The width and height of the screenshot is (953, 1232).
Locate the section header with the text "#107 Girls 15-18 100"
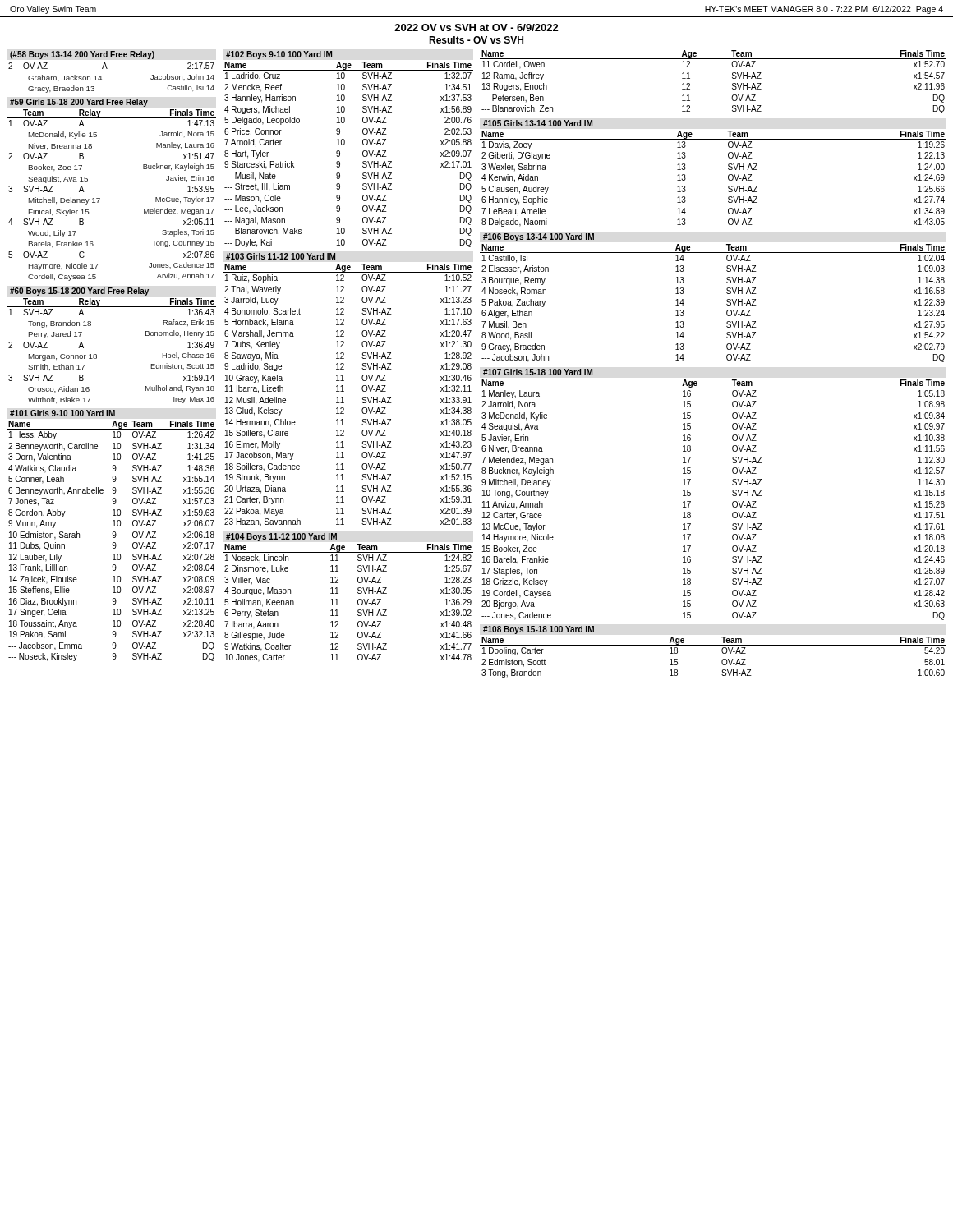click(x=538, y=372)
